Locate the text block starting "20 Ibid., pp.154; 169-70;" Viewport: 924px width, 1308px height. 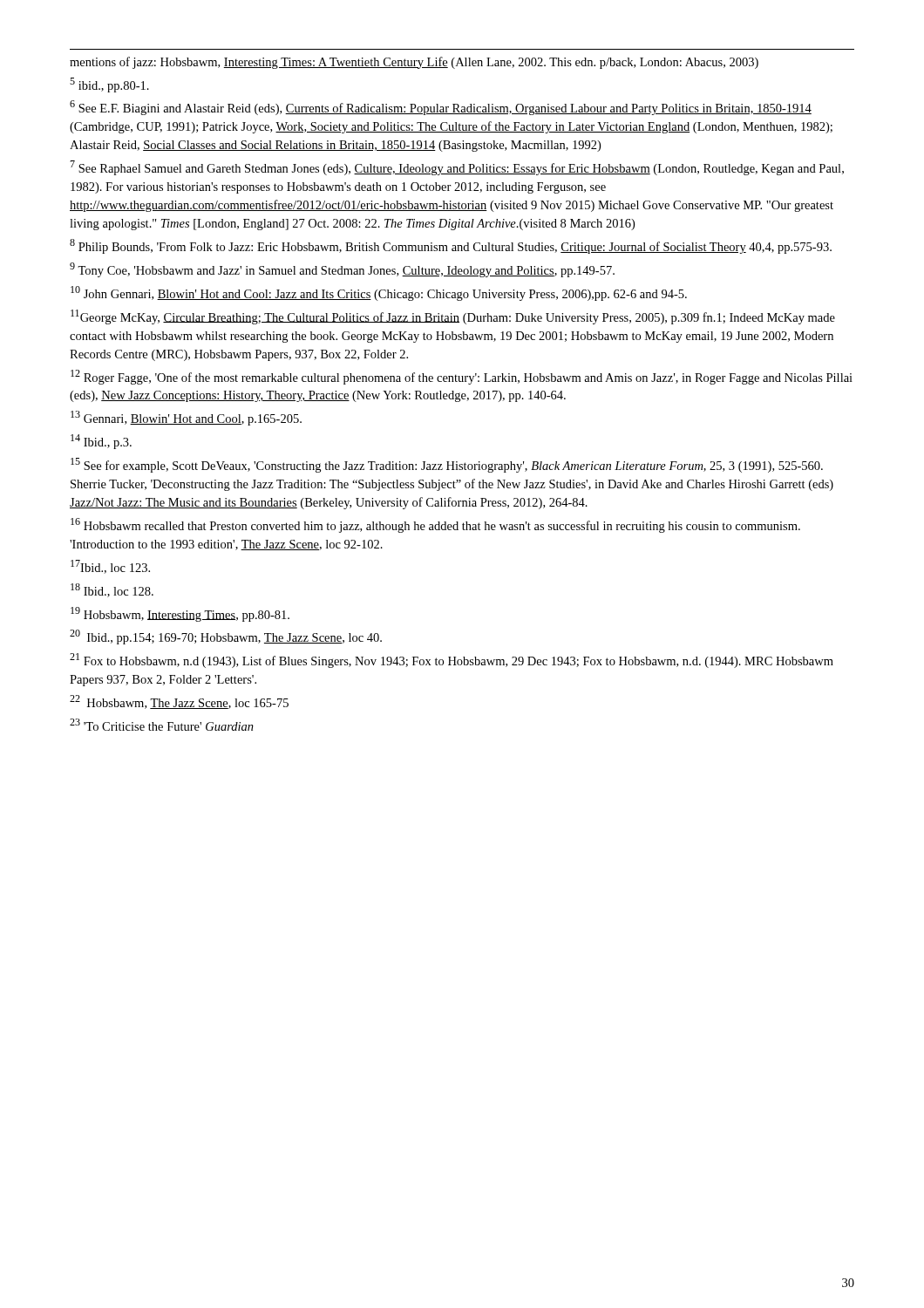pyautogui.click(x=226, y=637)
